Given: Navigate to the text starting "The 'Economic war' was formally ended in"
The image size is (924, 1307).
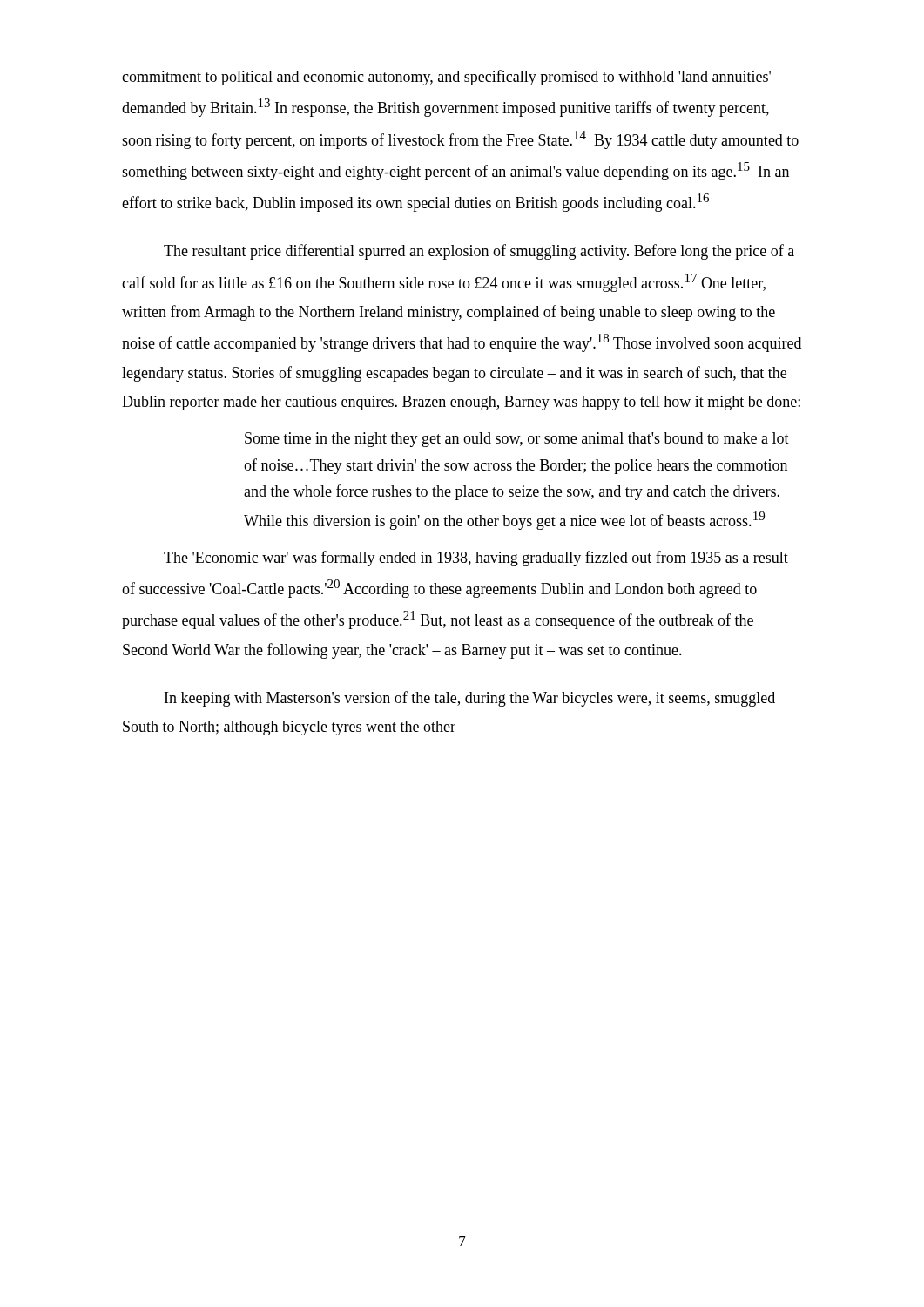Looking at the screenshot, I should click(x=462, y=604).
